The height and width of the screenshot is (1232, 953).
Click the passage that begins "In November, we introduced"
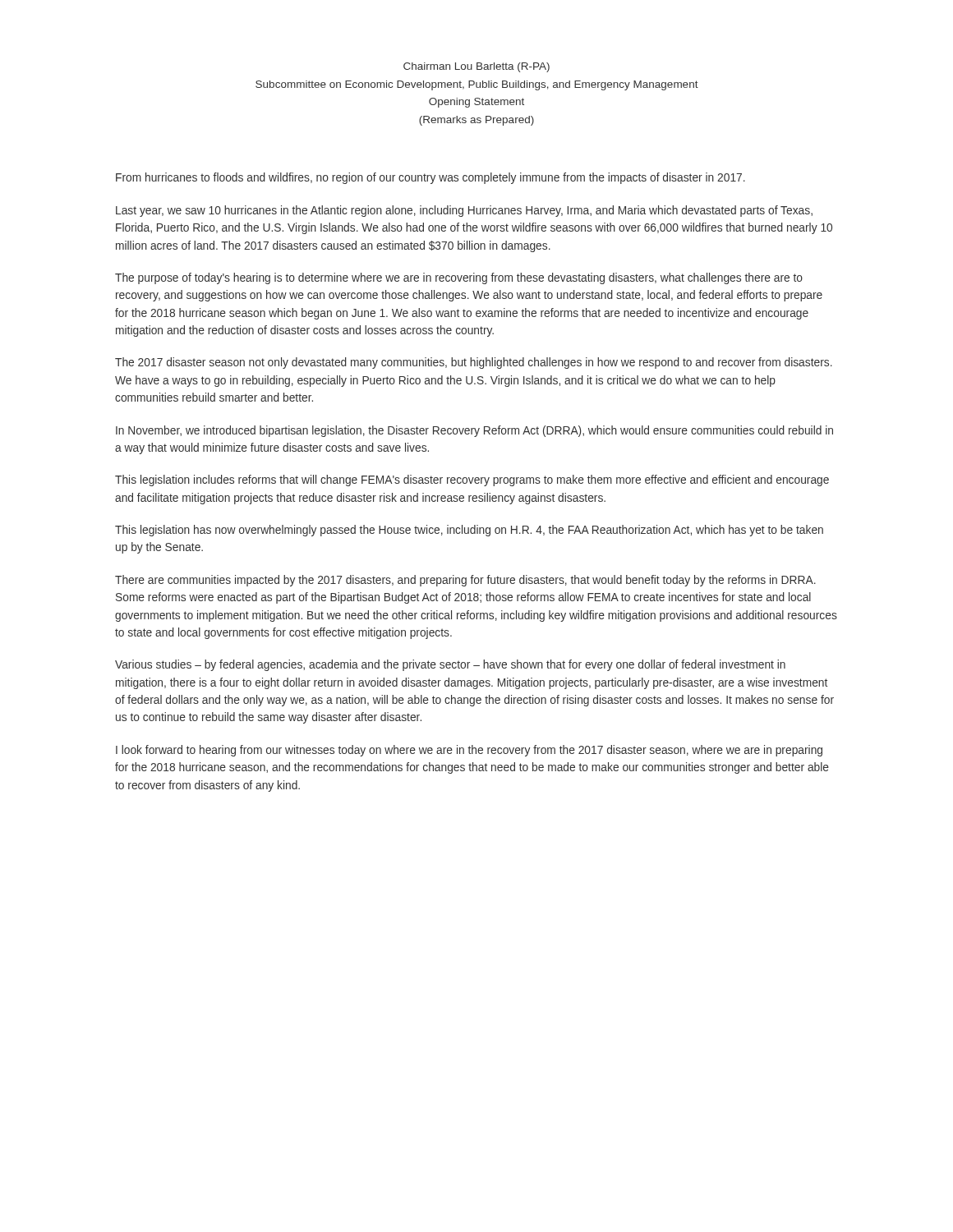click(x=474, y=439)
